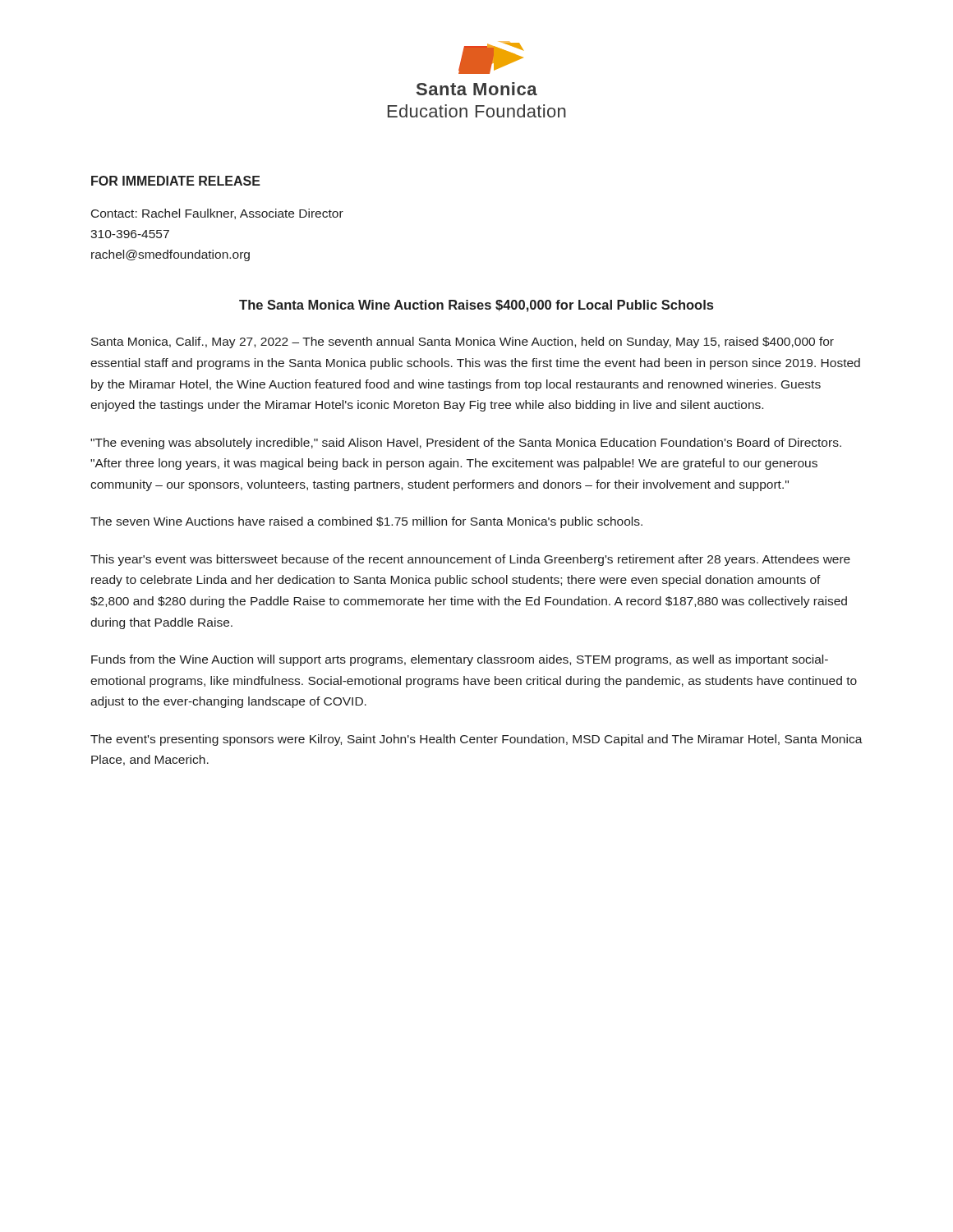This screenshot has width=953, height=1232.
Task: Select the text starting ""The evening was absolutely incredible,""
Action: click(x=466, y=463)
